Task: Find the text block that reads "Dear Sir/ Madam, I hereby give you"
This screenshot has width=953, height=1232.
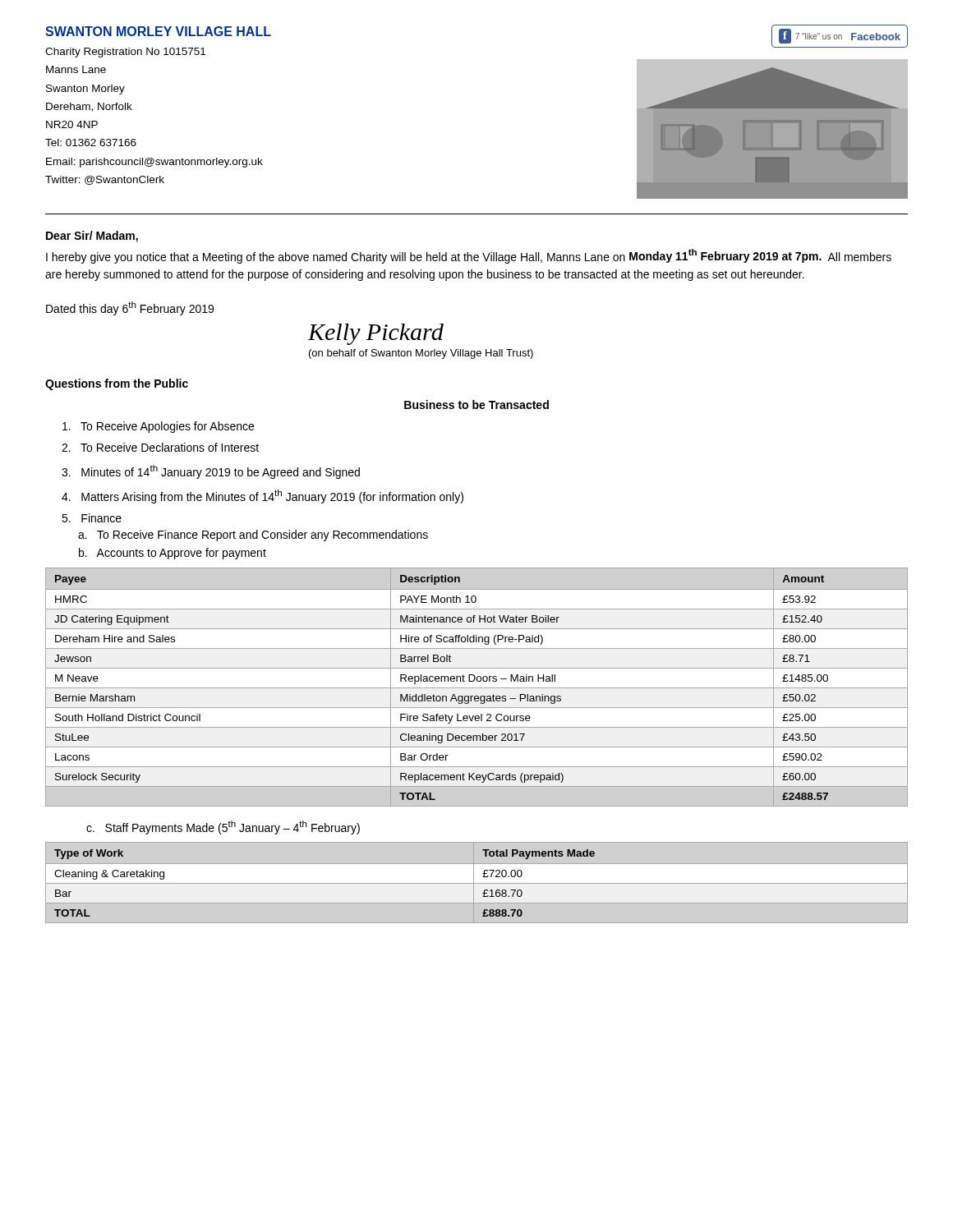Action: pos(468,255)
